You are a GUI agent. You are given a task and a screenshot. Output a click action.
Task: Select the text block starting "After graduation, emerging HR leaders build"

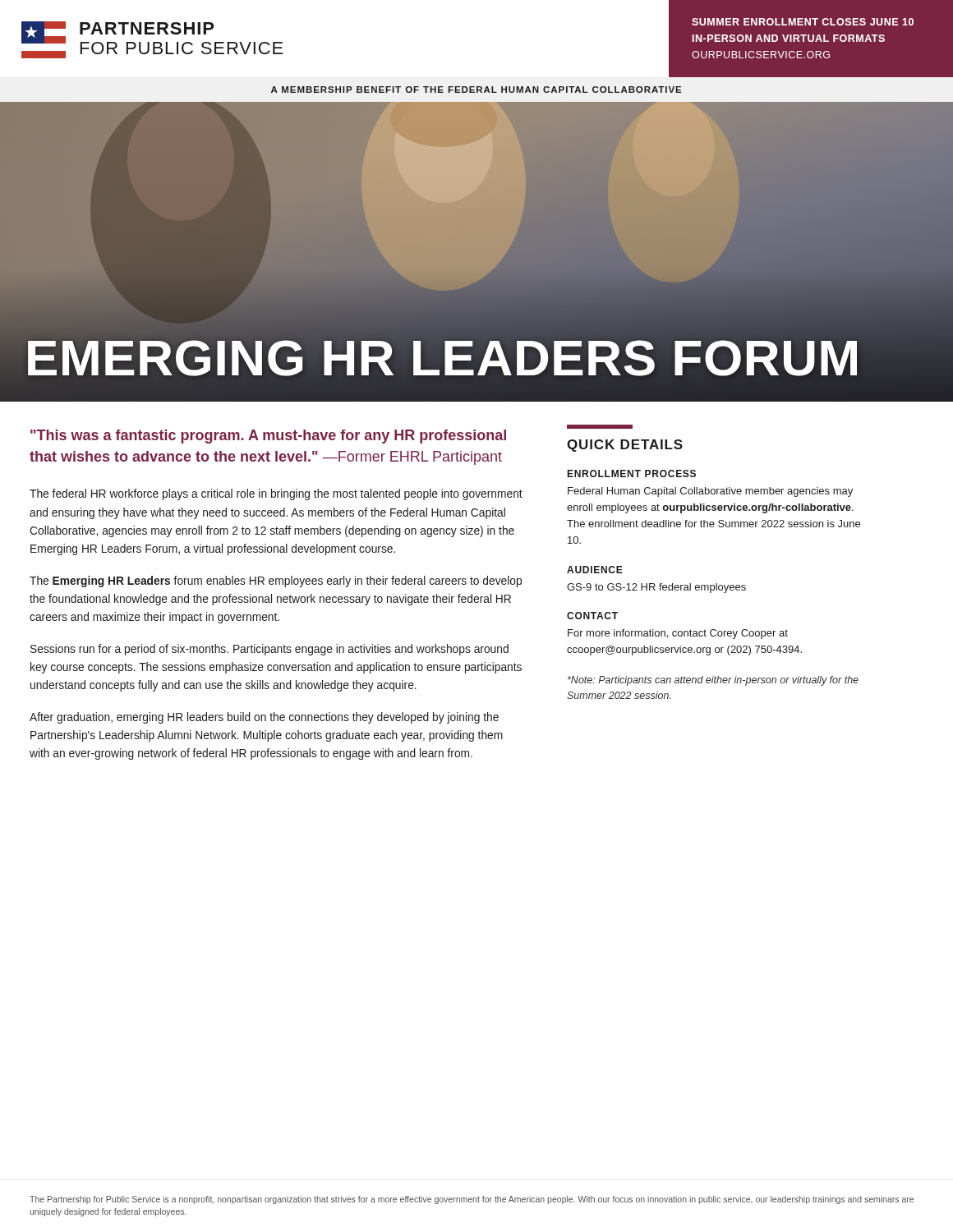tap(276, 736)
